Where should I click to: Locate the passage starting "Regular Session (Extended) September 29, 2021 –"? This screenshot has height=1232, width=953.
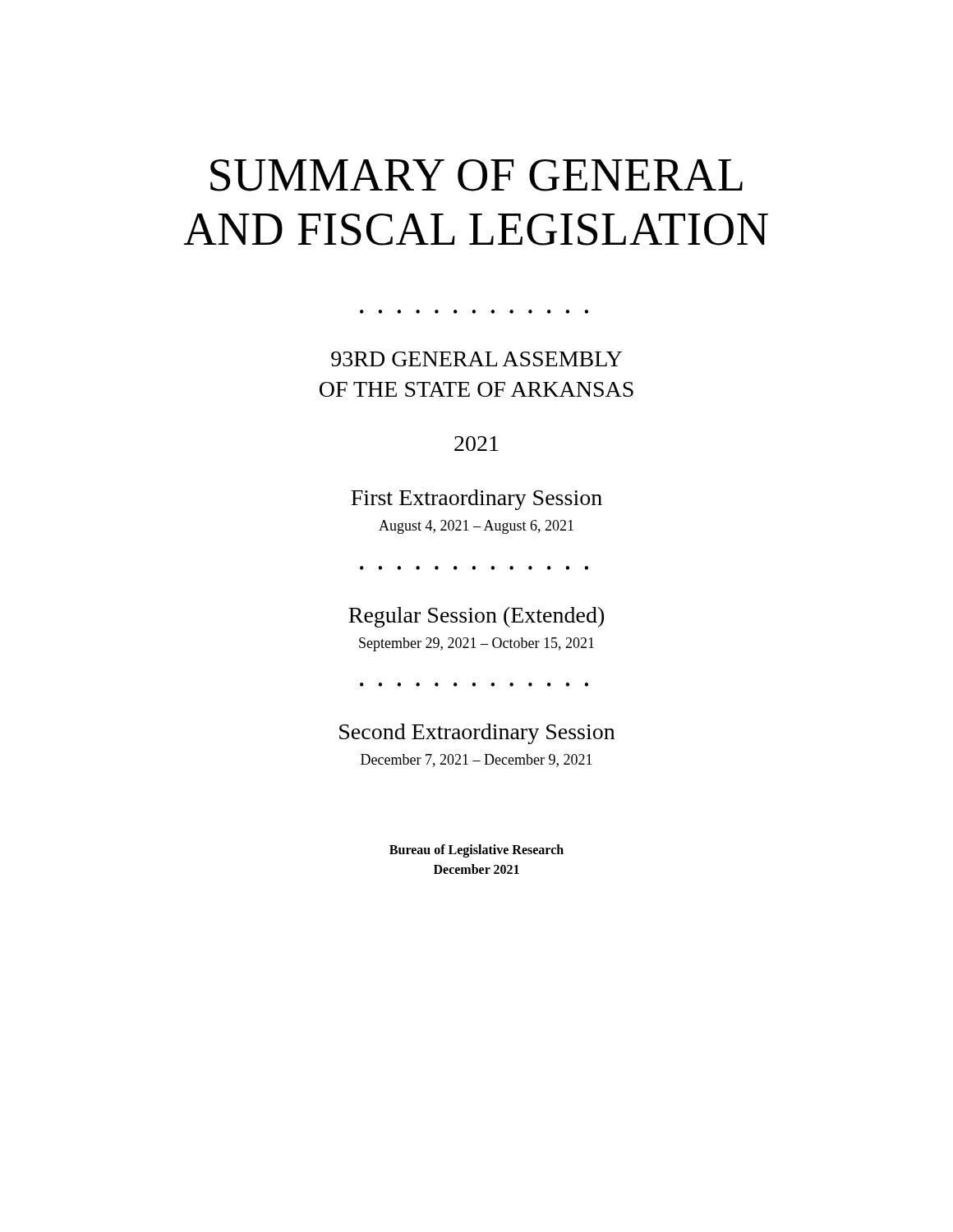click(x=476, y=627)
